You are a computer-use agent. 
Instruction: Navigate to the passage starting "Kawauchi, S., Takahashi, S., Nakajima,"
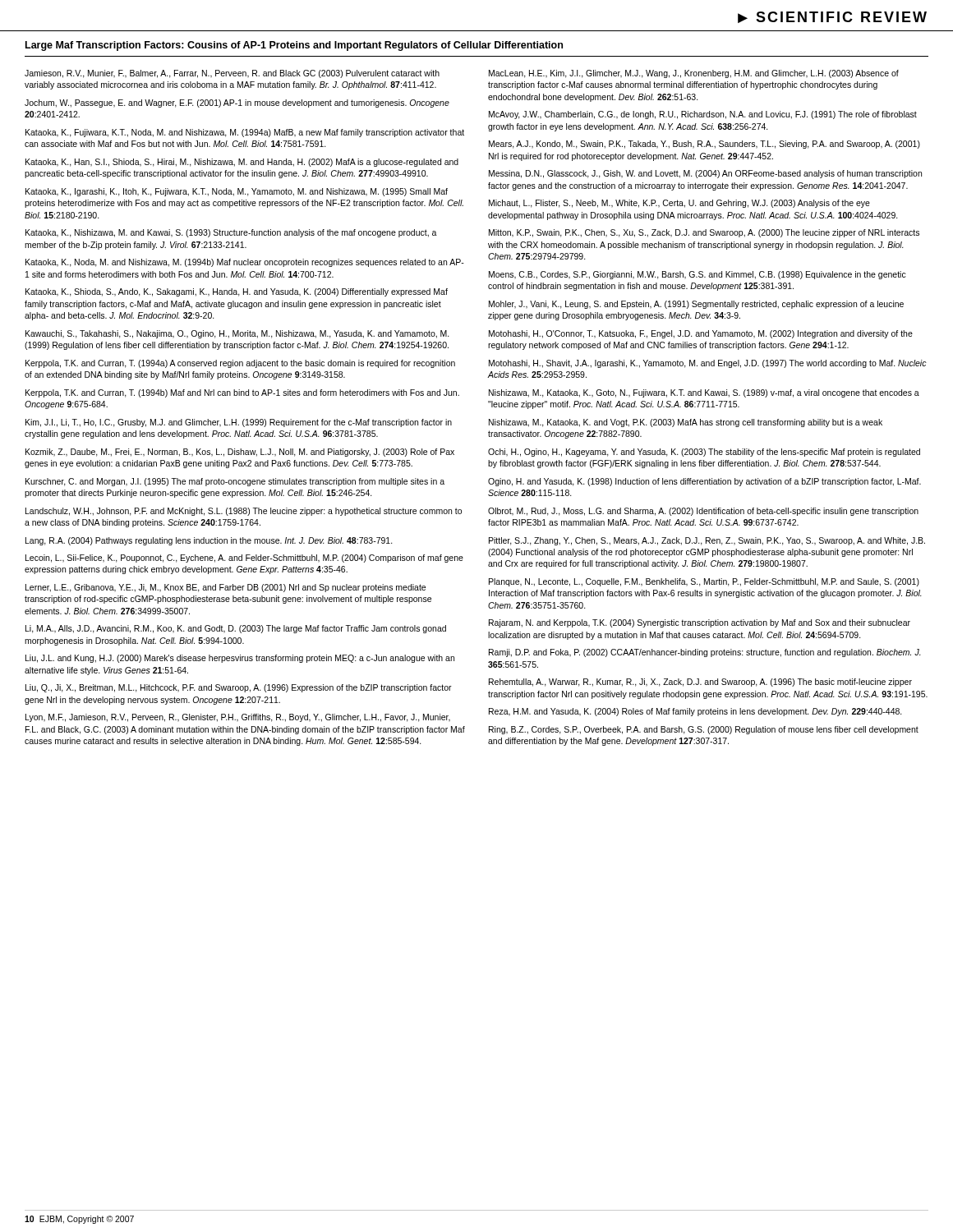237,339
